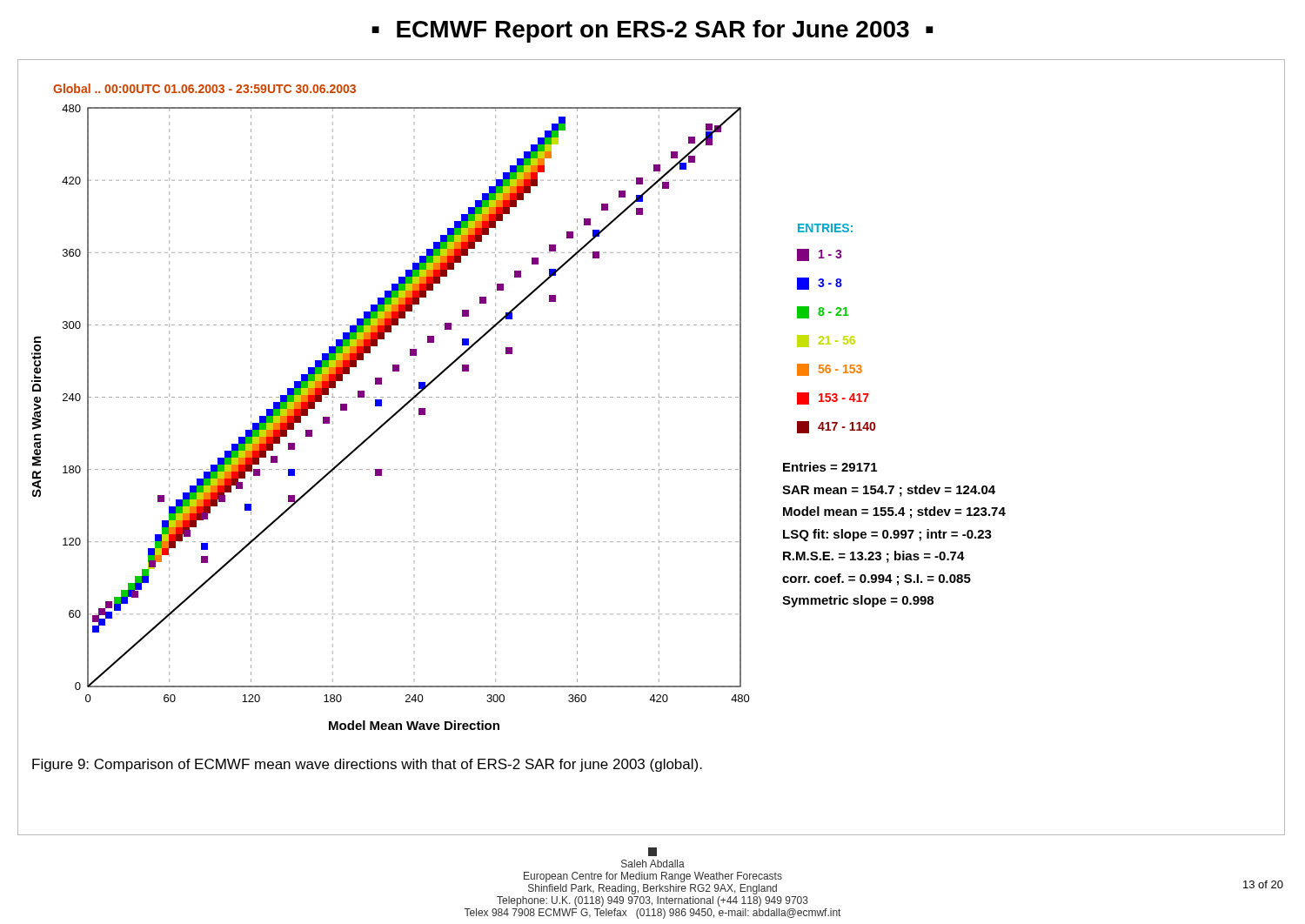Locate the text starting "Entries = 29171"
The image size is (1305, 924).
[894, 533]
